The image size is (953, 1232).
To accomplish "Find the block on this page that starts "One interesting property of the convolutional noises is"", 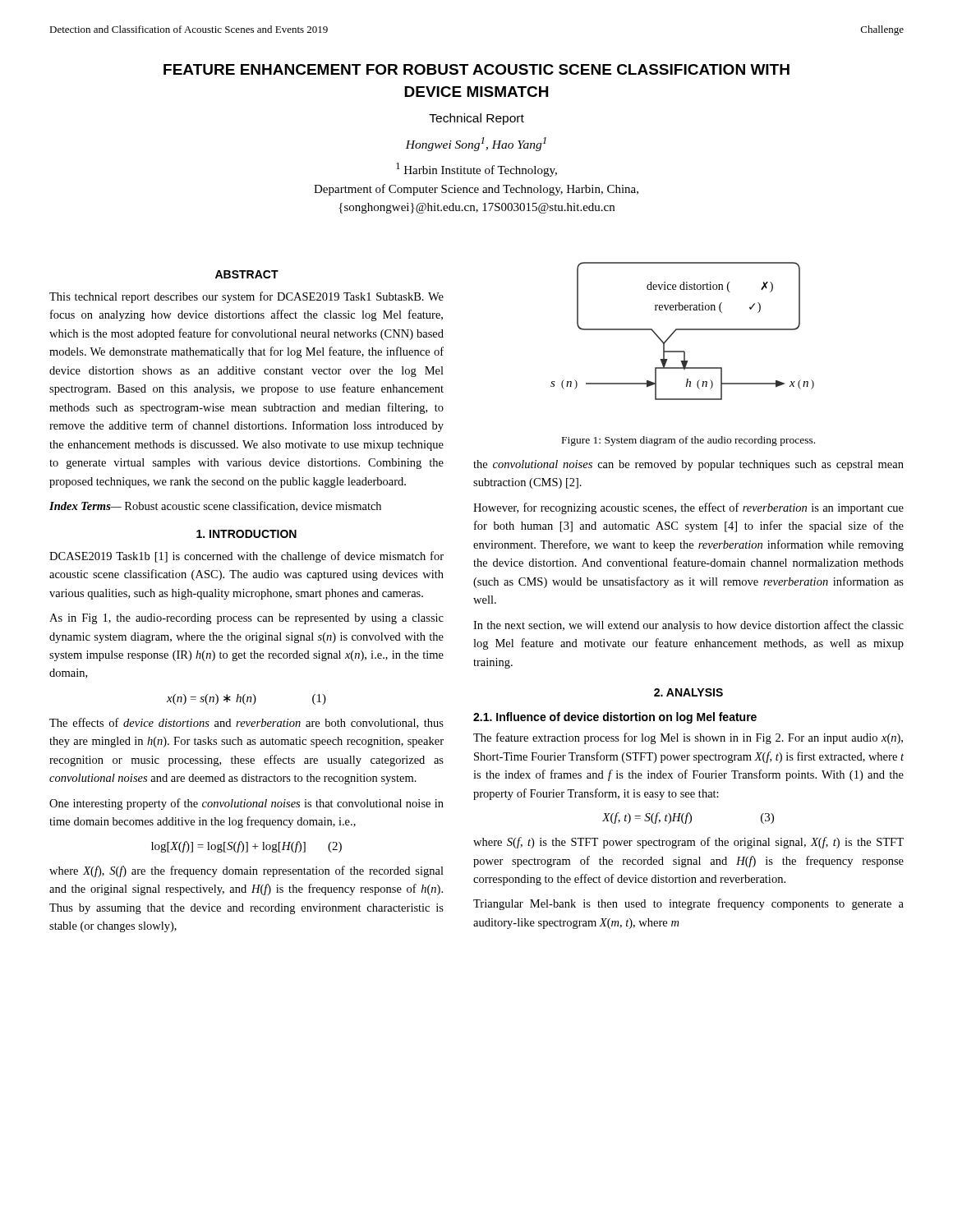I will [x=246, y=812].
